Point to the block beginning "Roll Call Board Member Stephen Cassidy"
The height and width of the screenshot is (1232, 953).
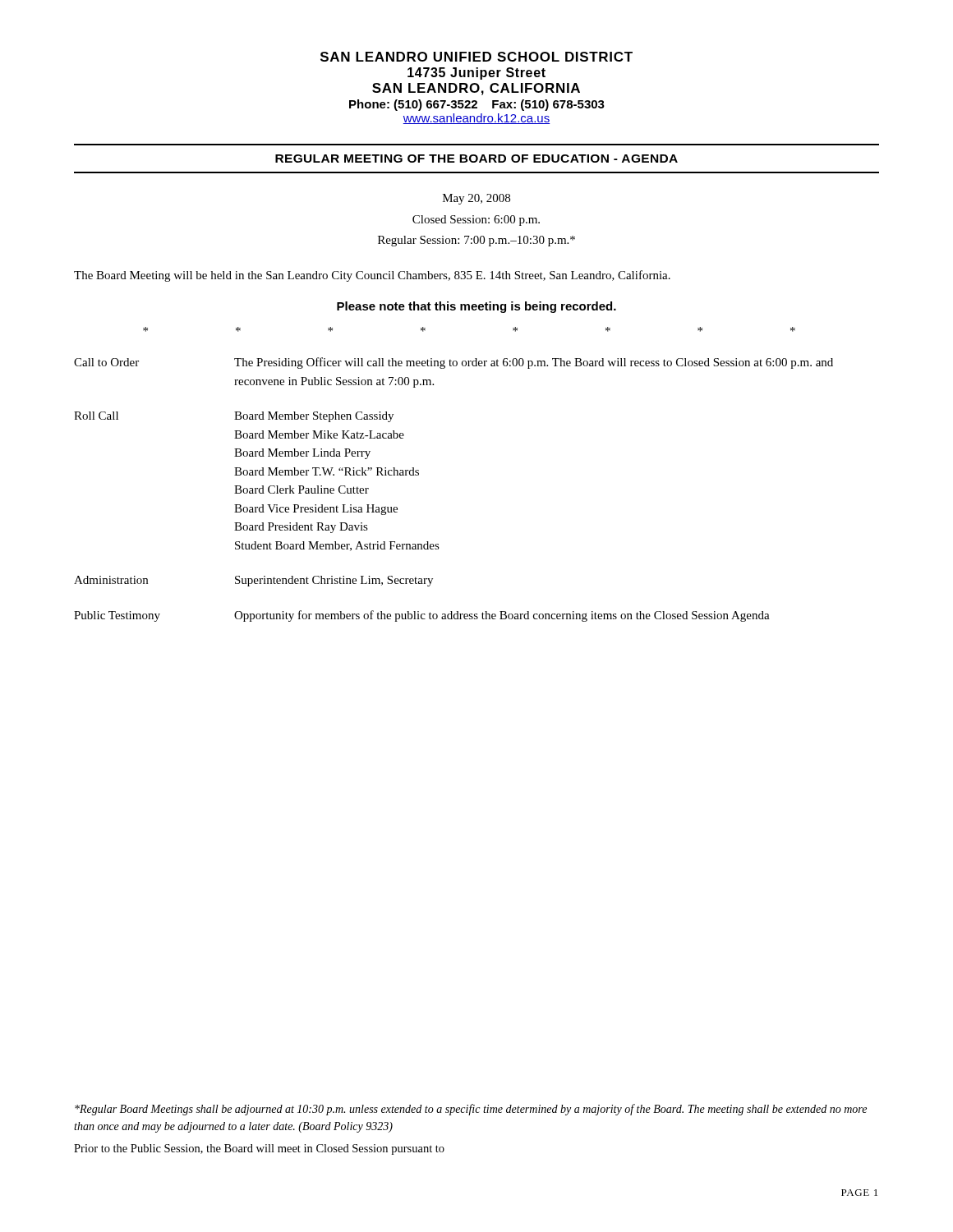234,417
